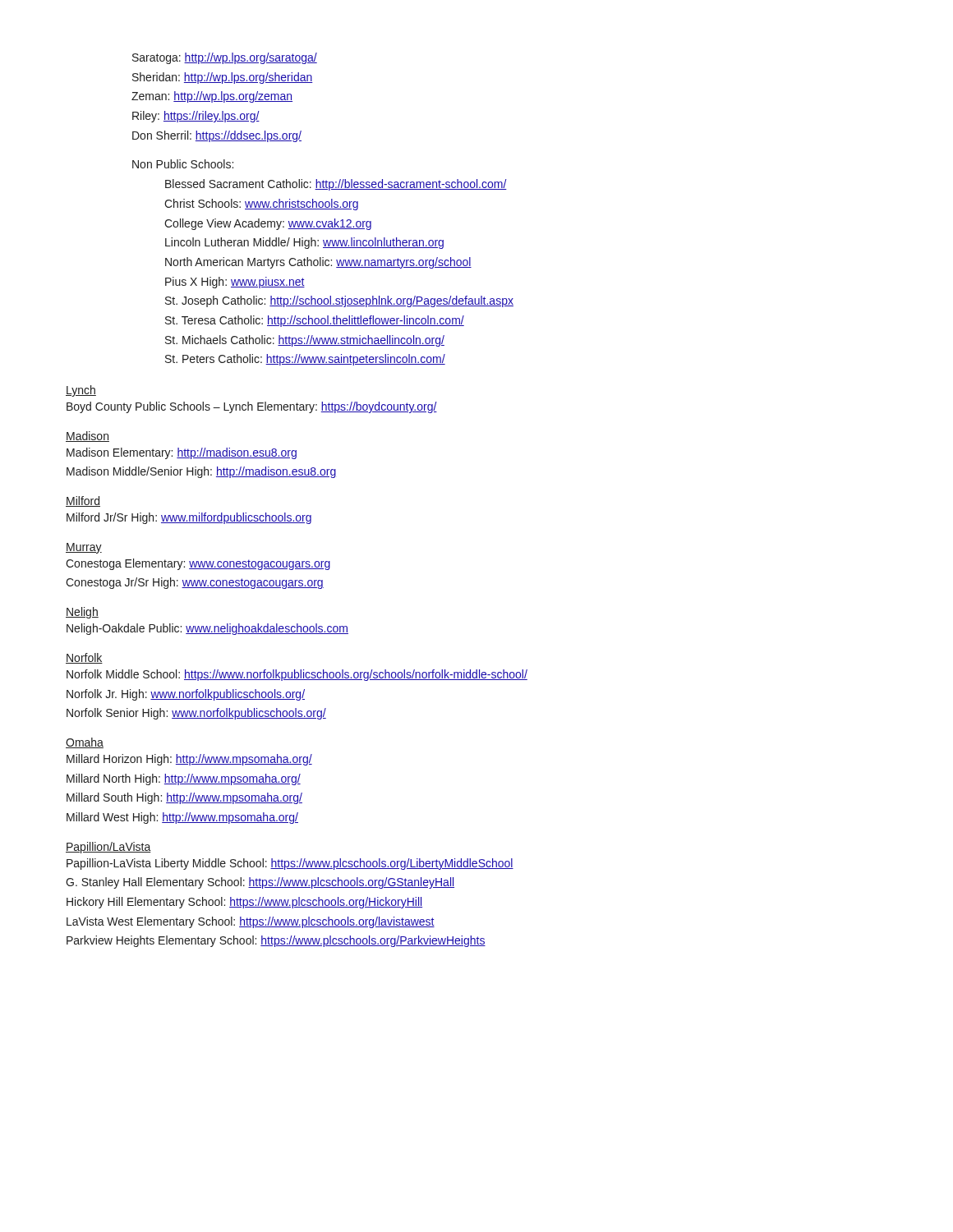Click on the list item with the text "Conestoga Elementary: www.conestogacougars.org"

[198, 563]
